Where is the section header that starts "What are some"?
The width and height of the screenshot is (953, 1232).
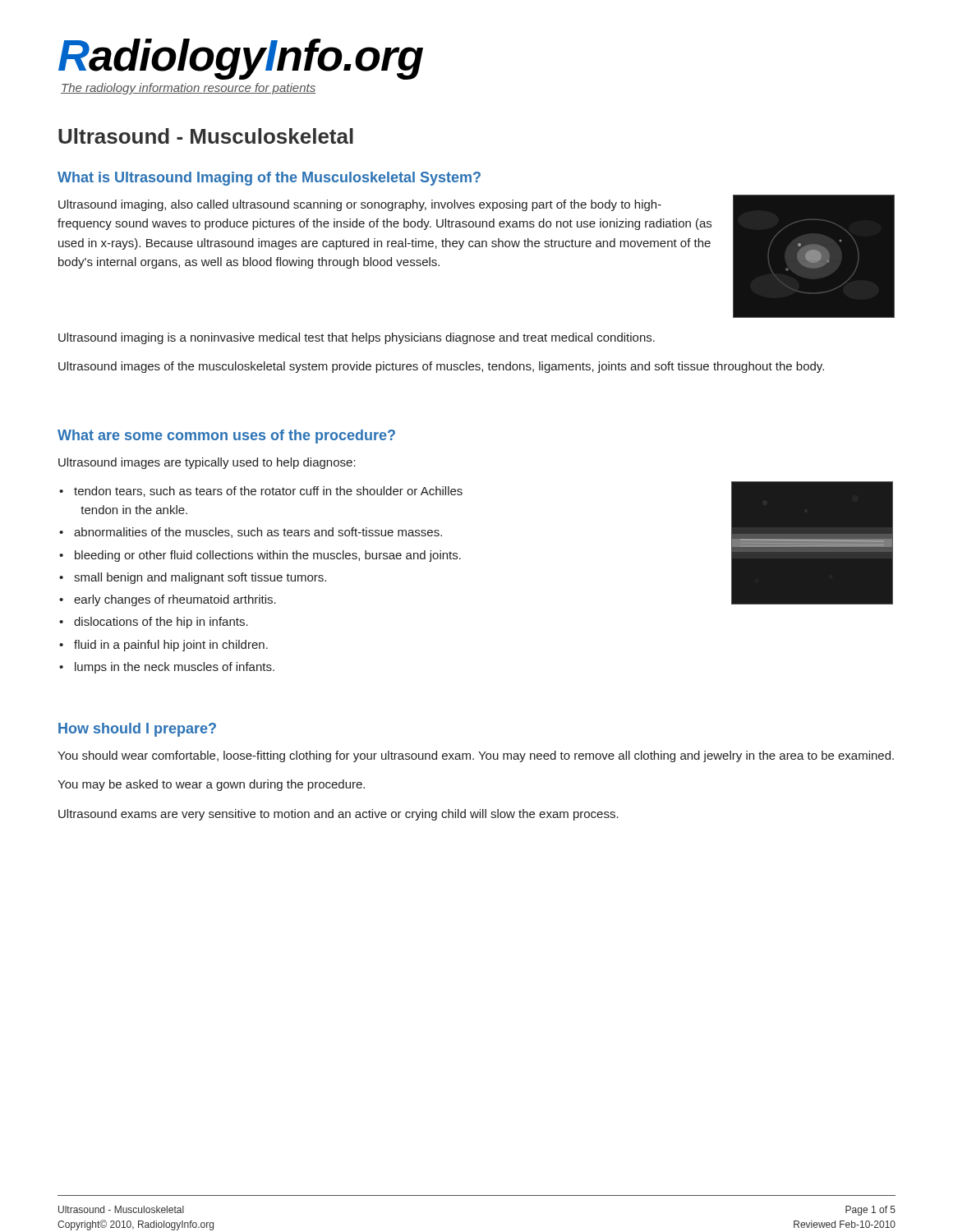227,435
